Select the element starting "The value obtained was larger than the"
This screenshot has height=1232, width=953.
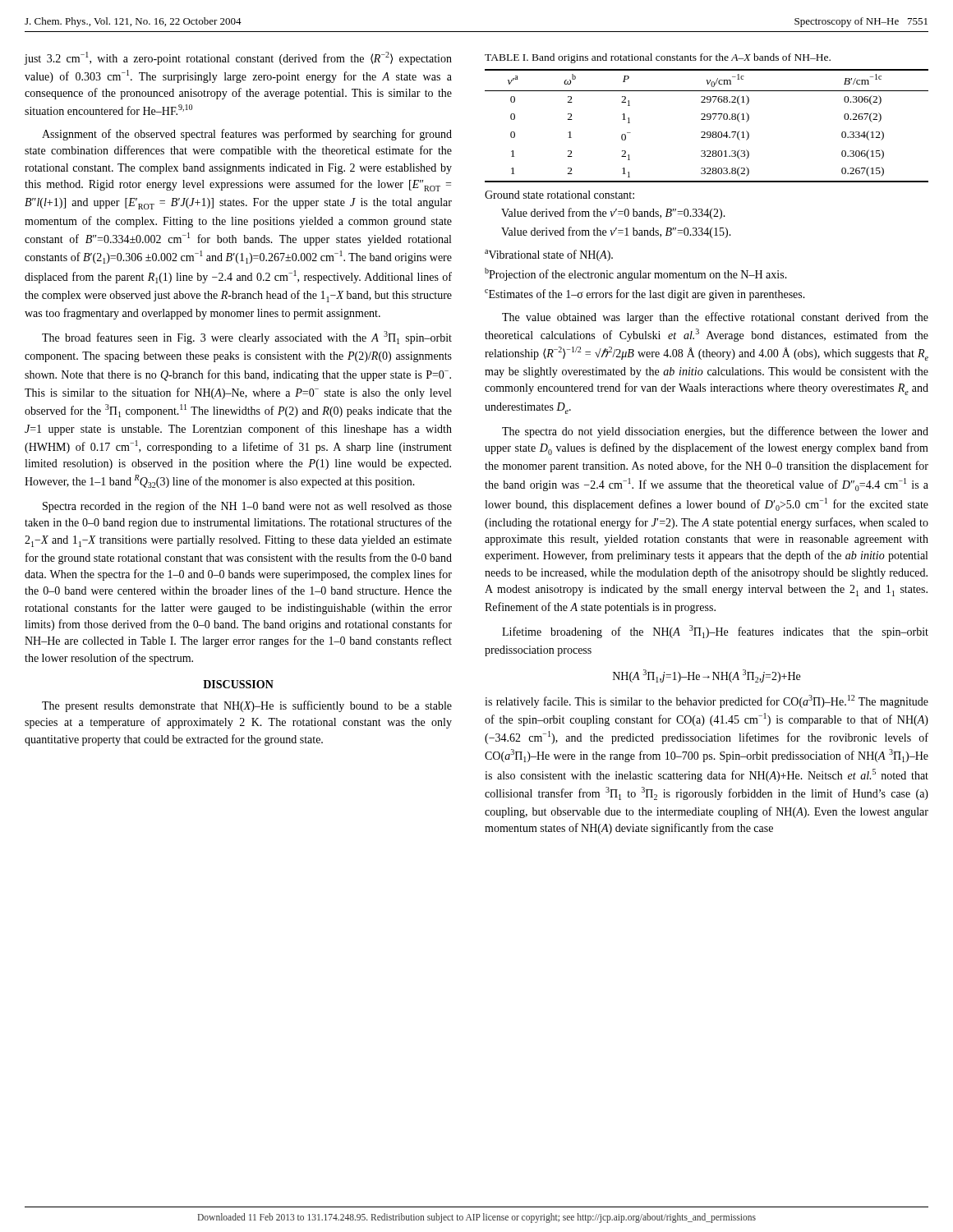(707, 363)
